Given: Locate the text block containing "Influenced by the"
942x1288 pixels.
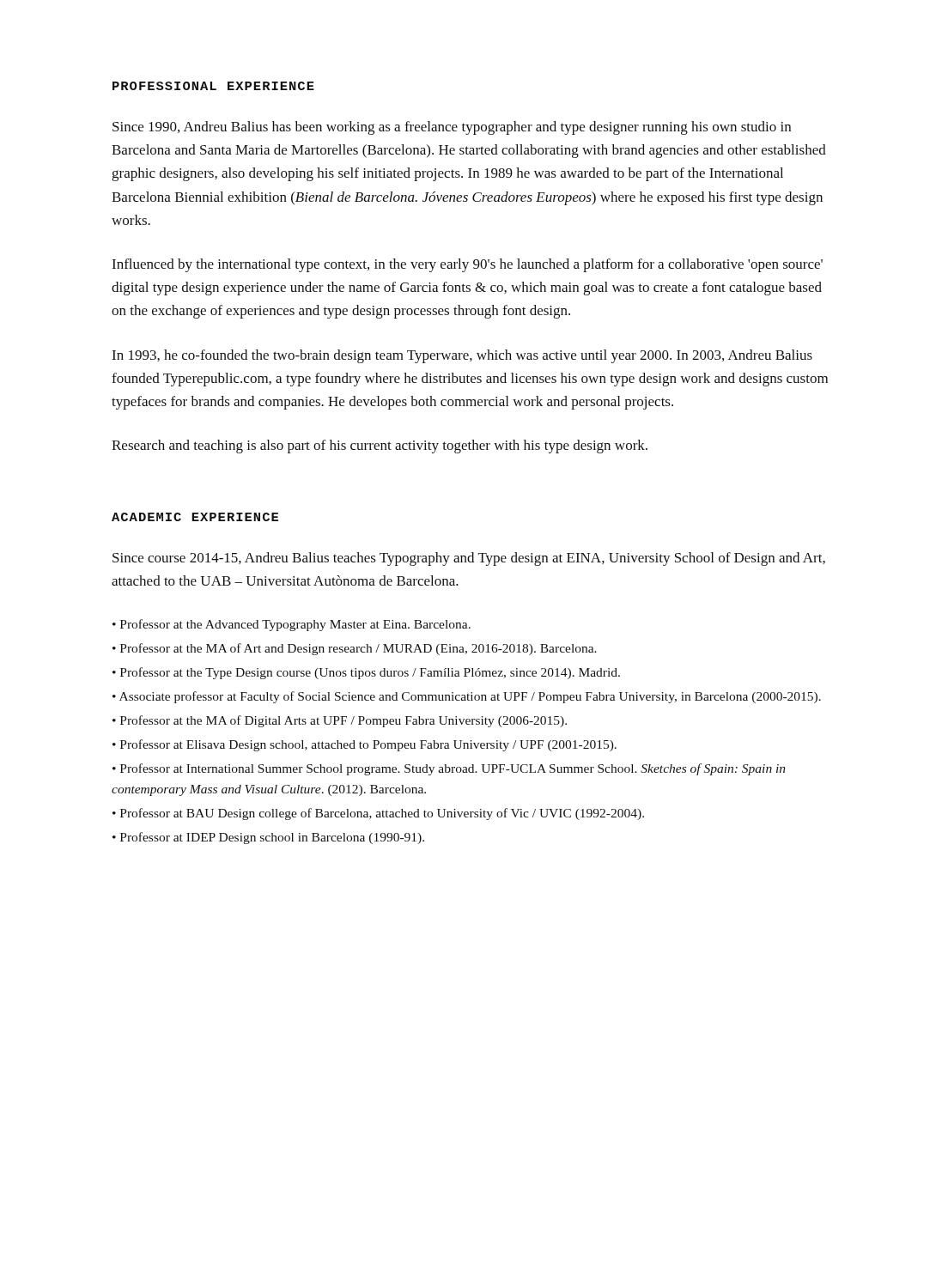Looking at the screenshot, I should coord(467,287).
